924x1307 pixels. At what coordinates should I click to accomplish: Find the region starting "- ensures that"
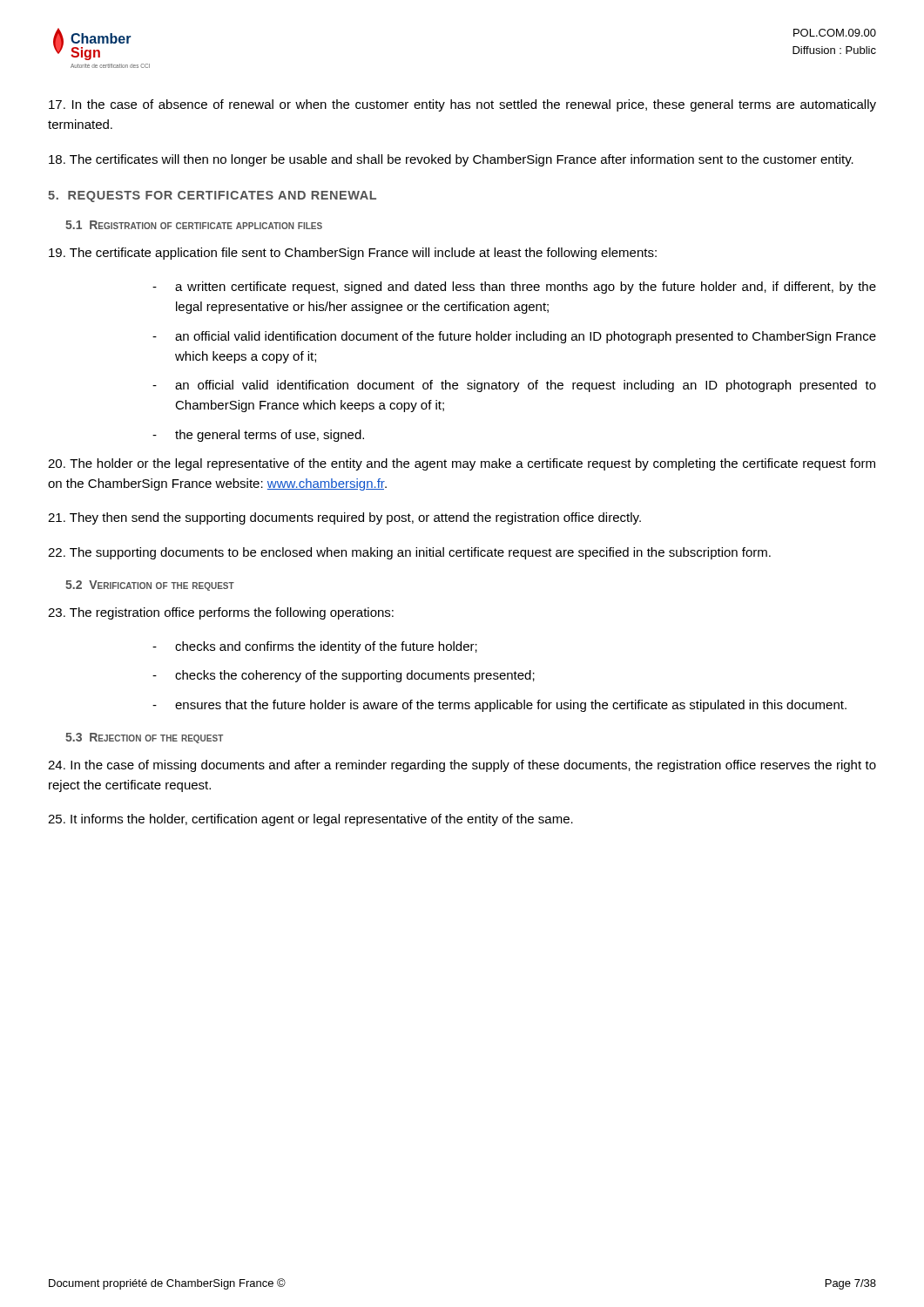(x=514, y=704)
